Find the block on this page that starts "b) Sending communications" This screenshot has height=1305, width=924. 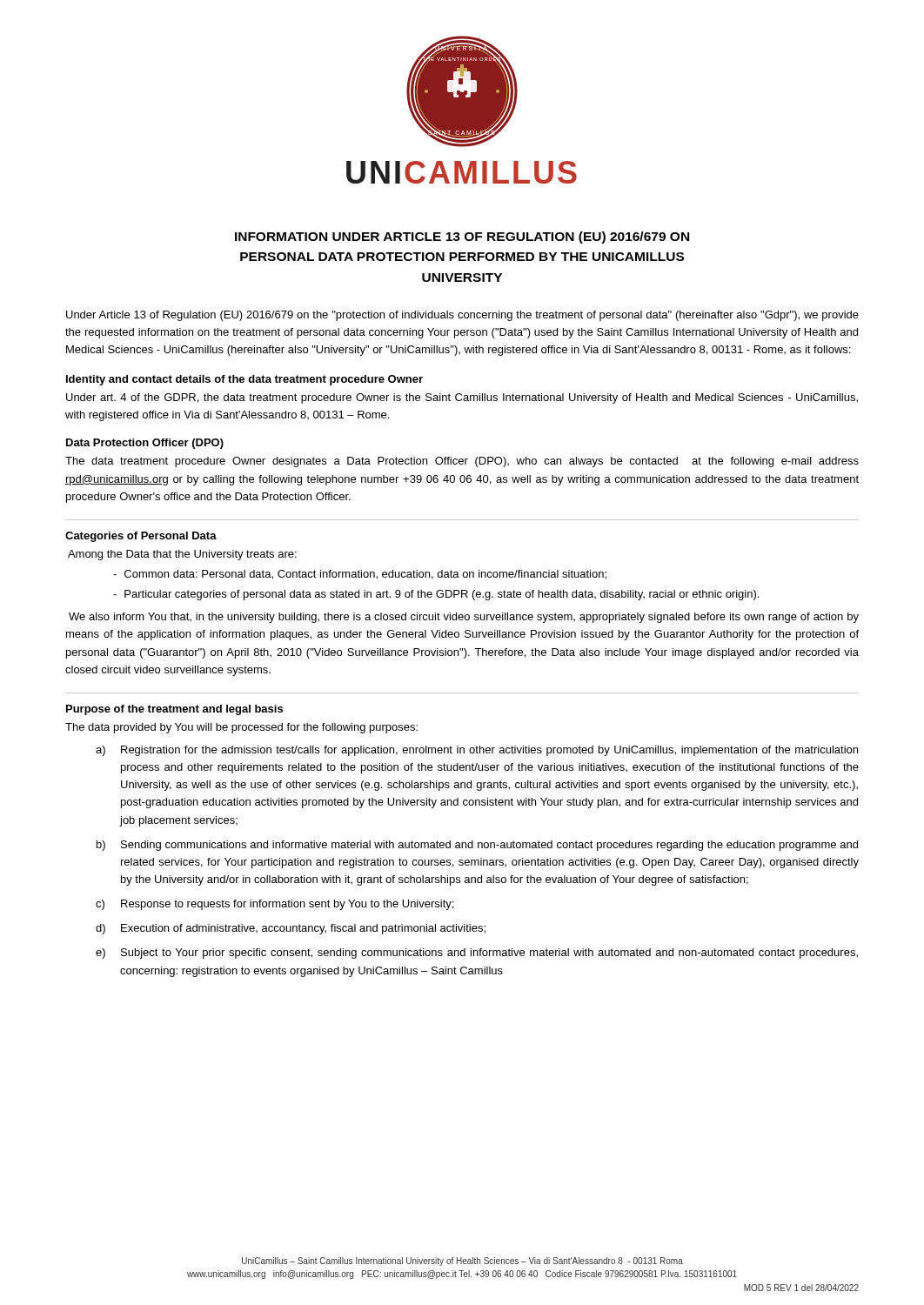pos(477,862)
